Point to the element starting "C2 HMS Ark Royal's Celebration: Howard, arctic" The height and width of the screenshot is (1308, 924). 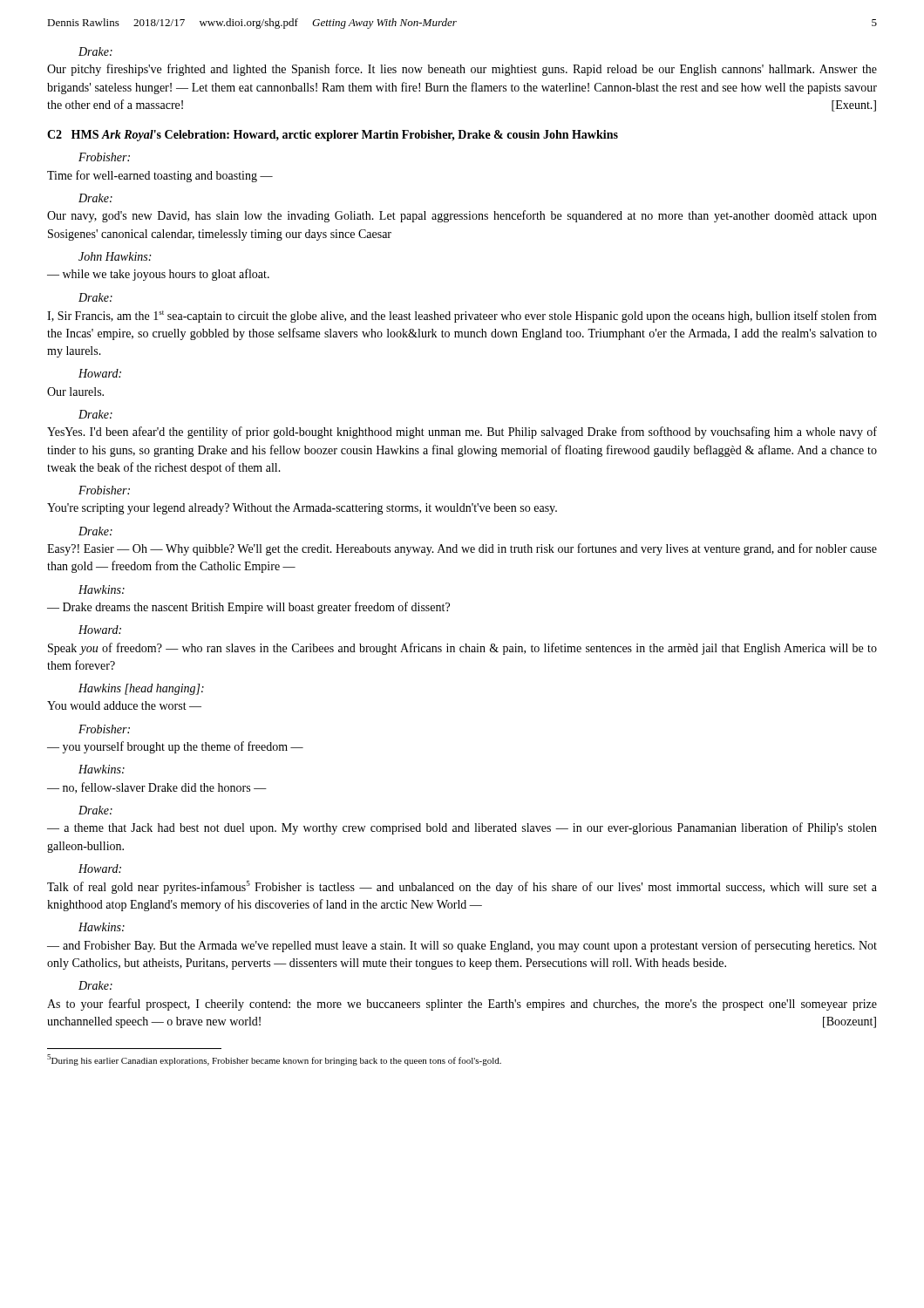tap(462, 135)
